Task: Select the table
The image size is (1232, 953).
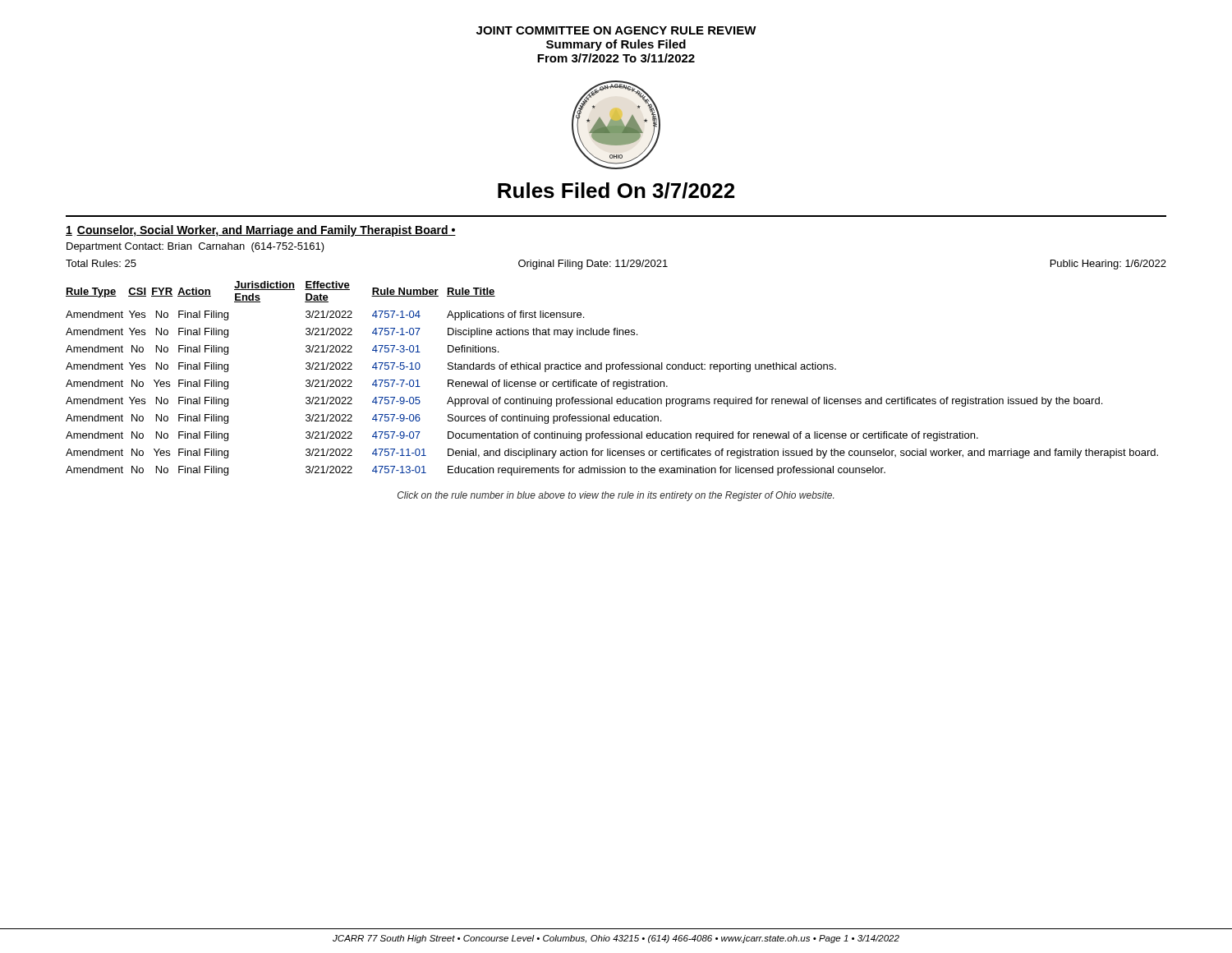Action: click(616, 377)
